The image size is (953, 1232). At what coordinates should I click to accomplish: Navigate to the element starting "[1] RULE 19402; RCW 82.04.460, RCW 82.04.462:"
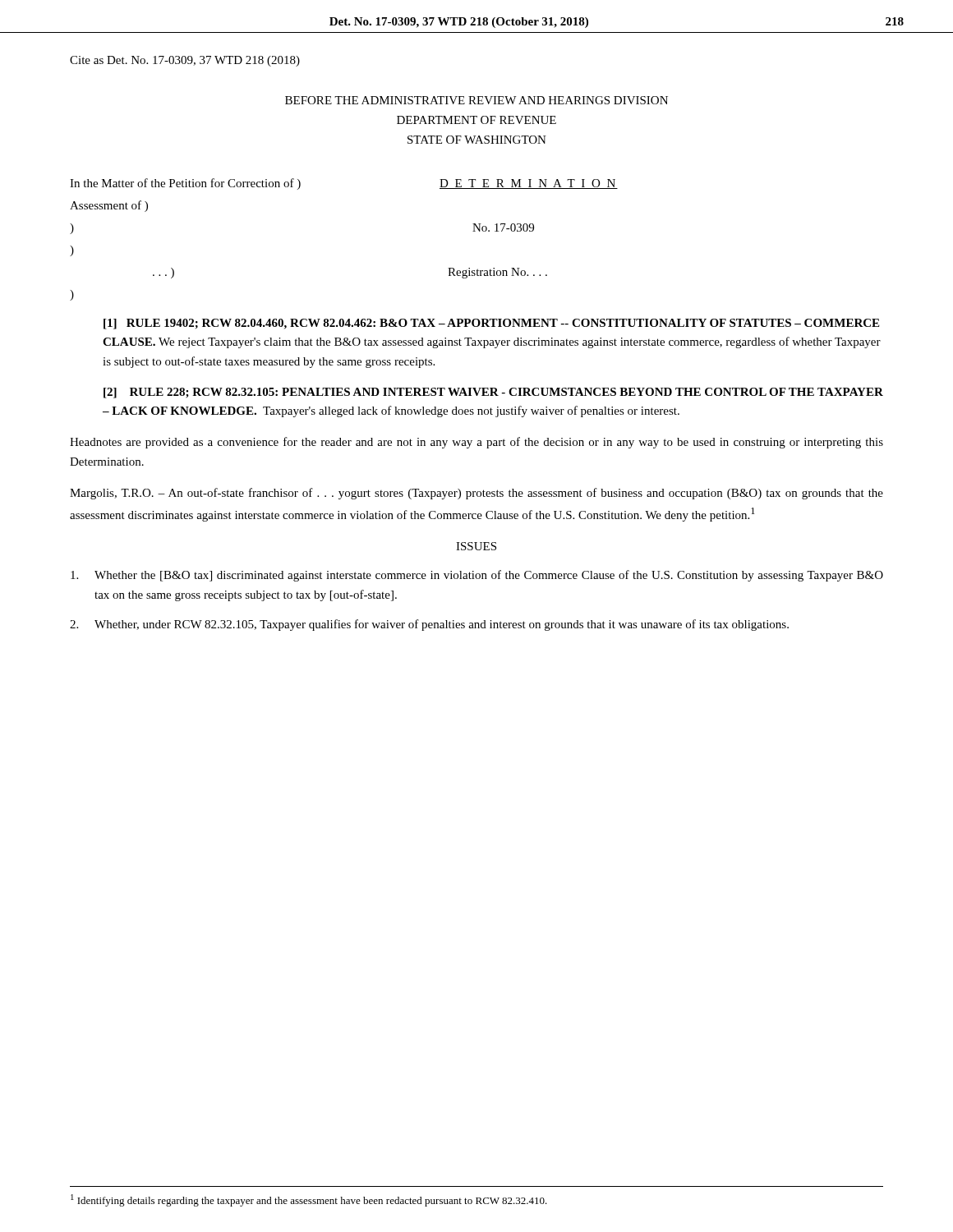[493, 342]
